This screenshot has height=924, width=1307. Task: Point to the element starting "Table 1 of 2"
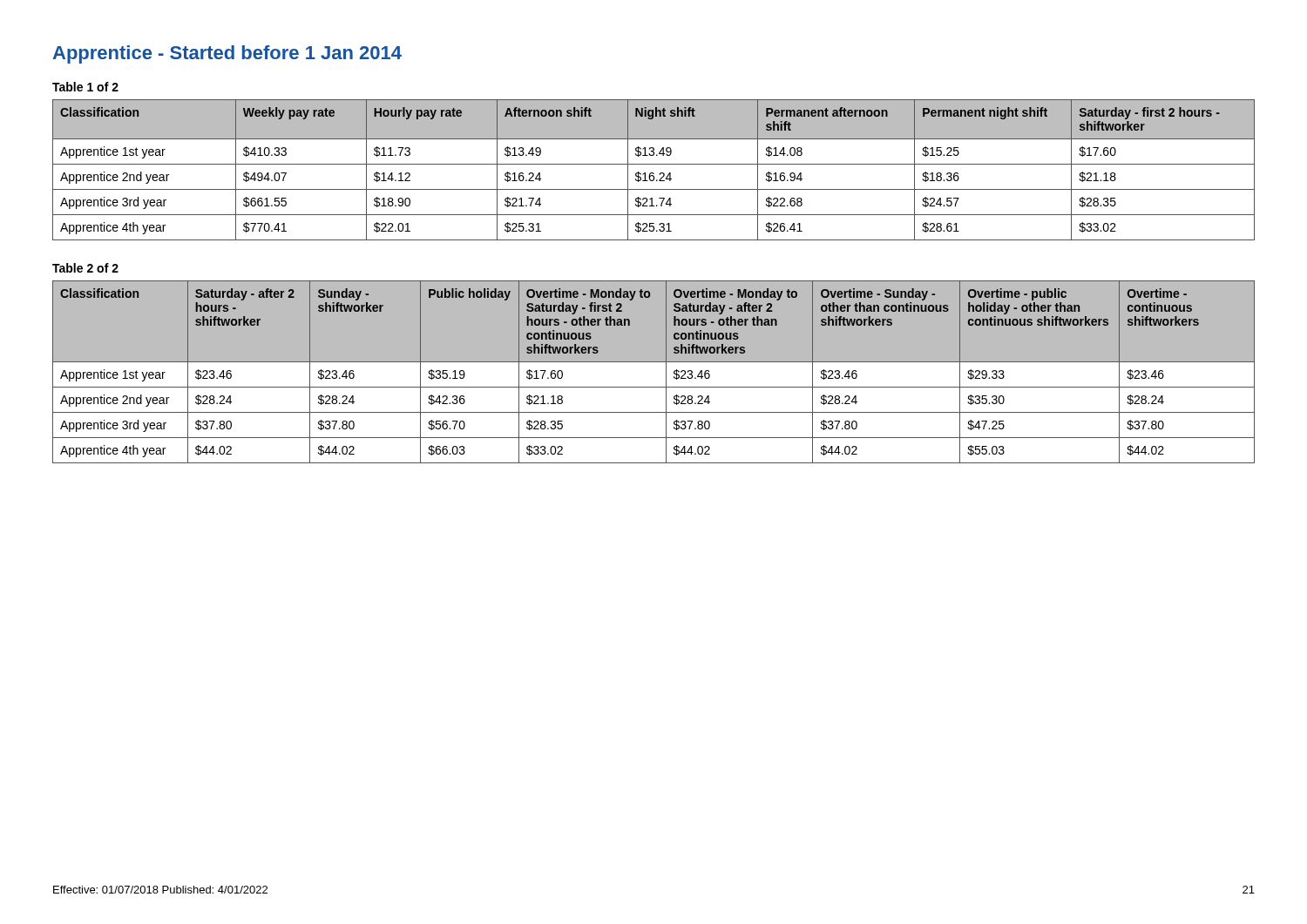pyautogui.click(x=85, y=87)
